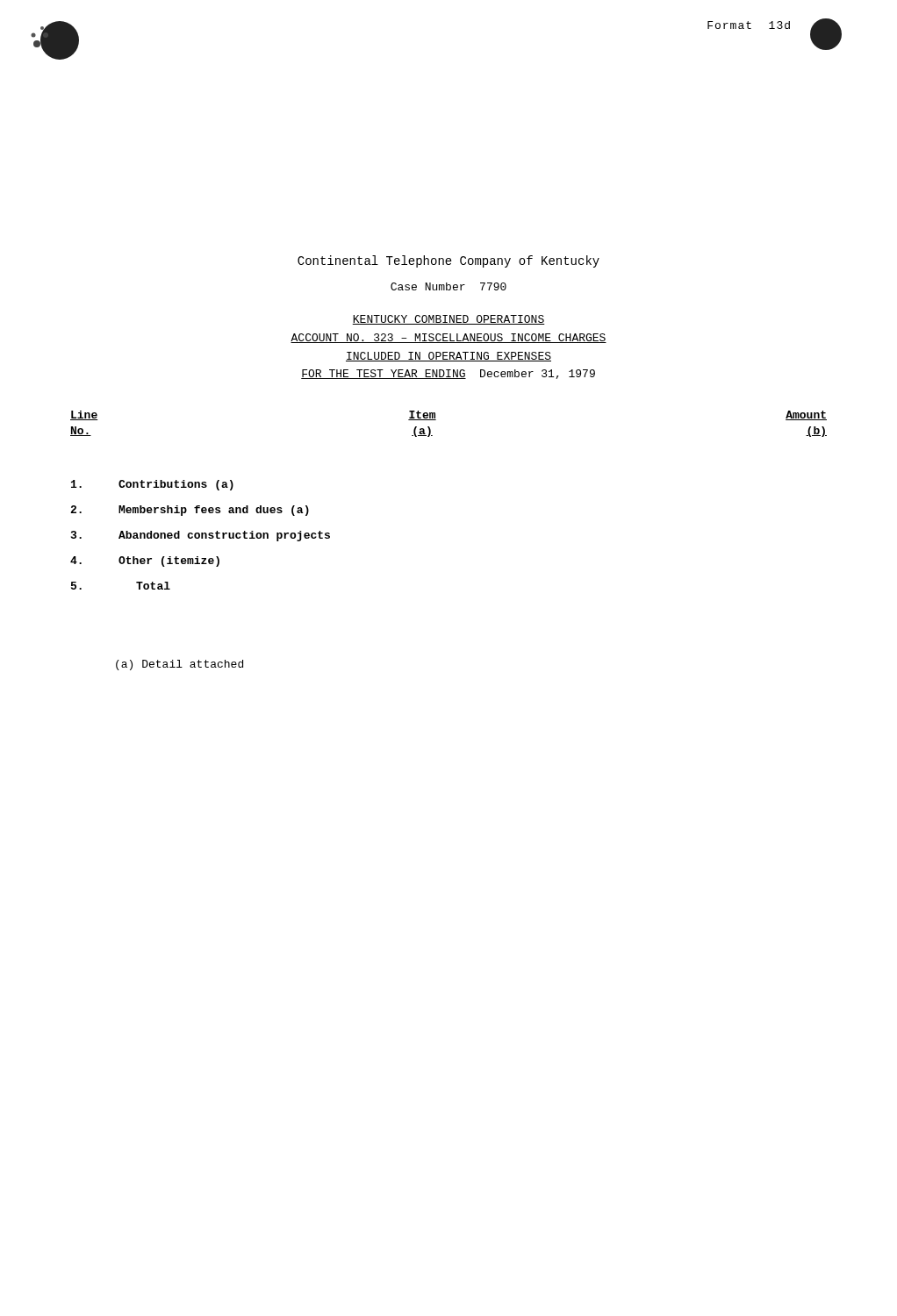The height and width of the screenshot is (1316, 897).
Task: Where is the passage that starts "2. Membership fees"?
Action: pos(190,511)
